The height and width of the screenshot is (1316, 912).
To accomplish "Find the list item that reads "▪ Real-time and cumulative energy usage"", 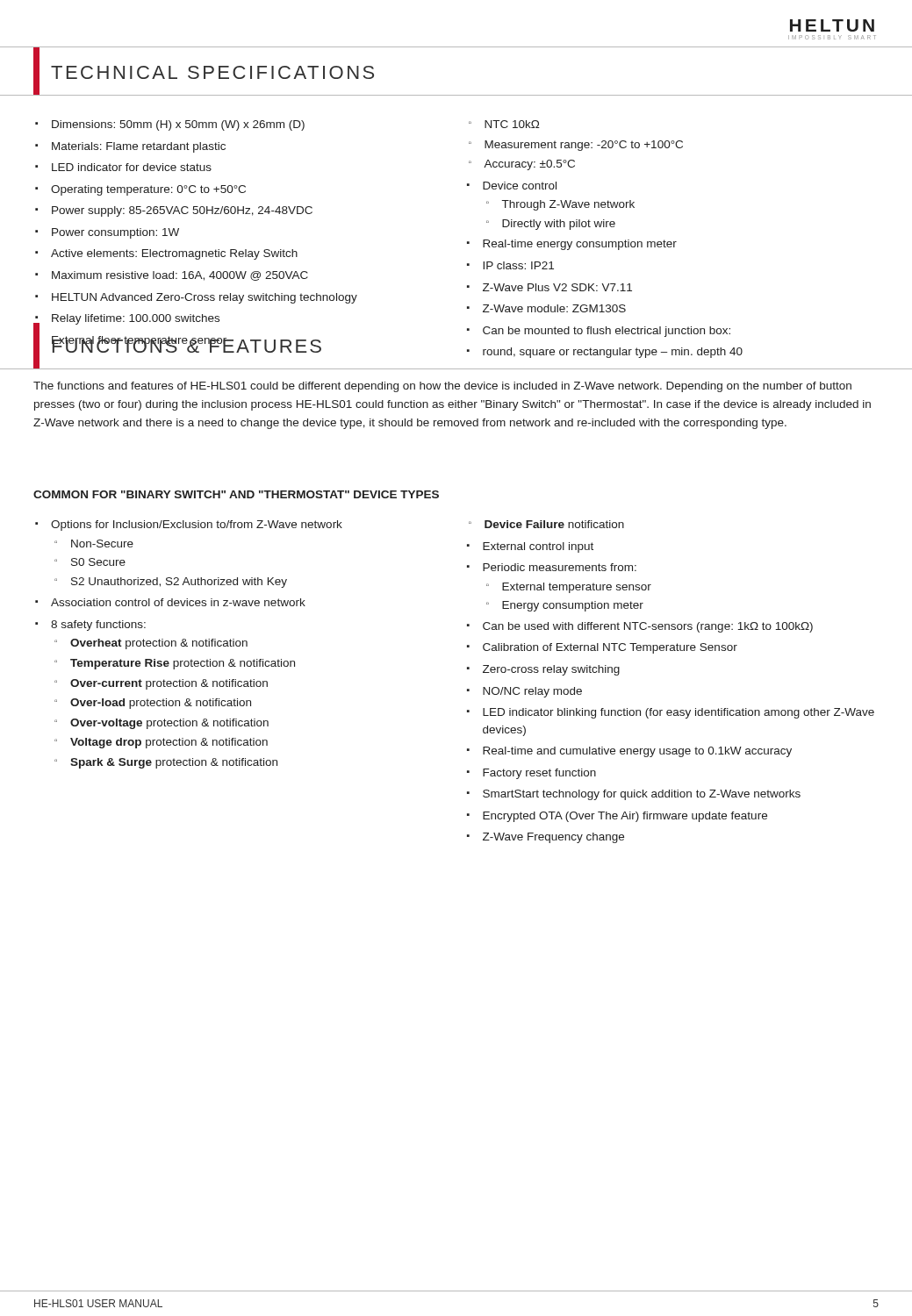I will [x=629, y=750].
